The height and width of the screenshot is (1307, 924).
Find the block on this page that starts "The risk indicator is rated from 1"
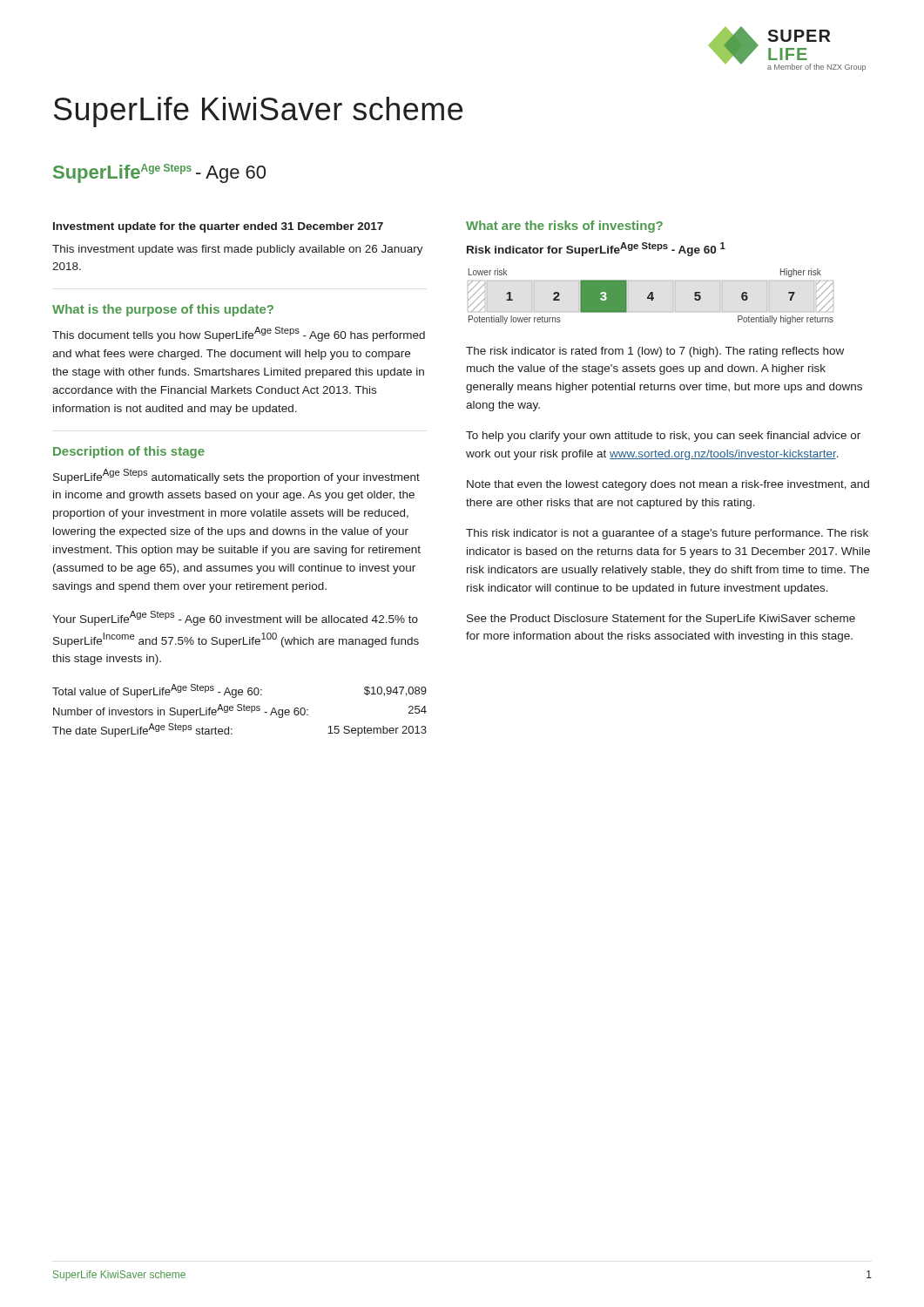point(664,378)
